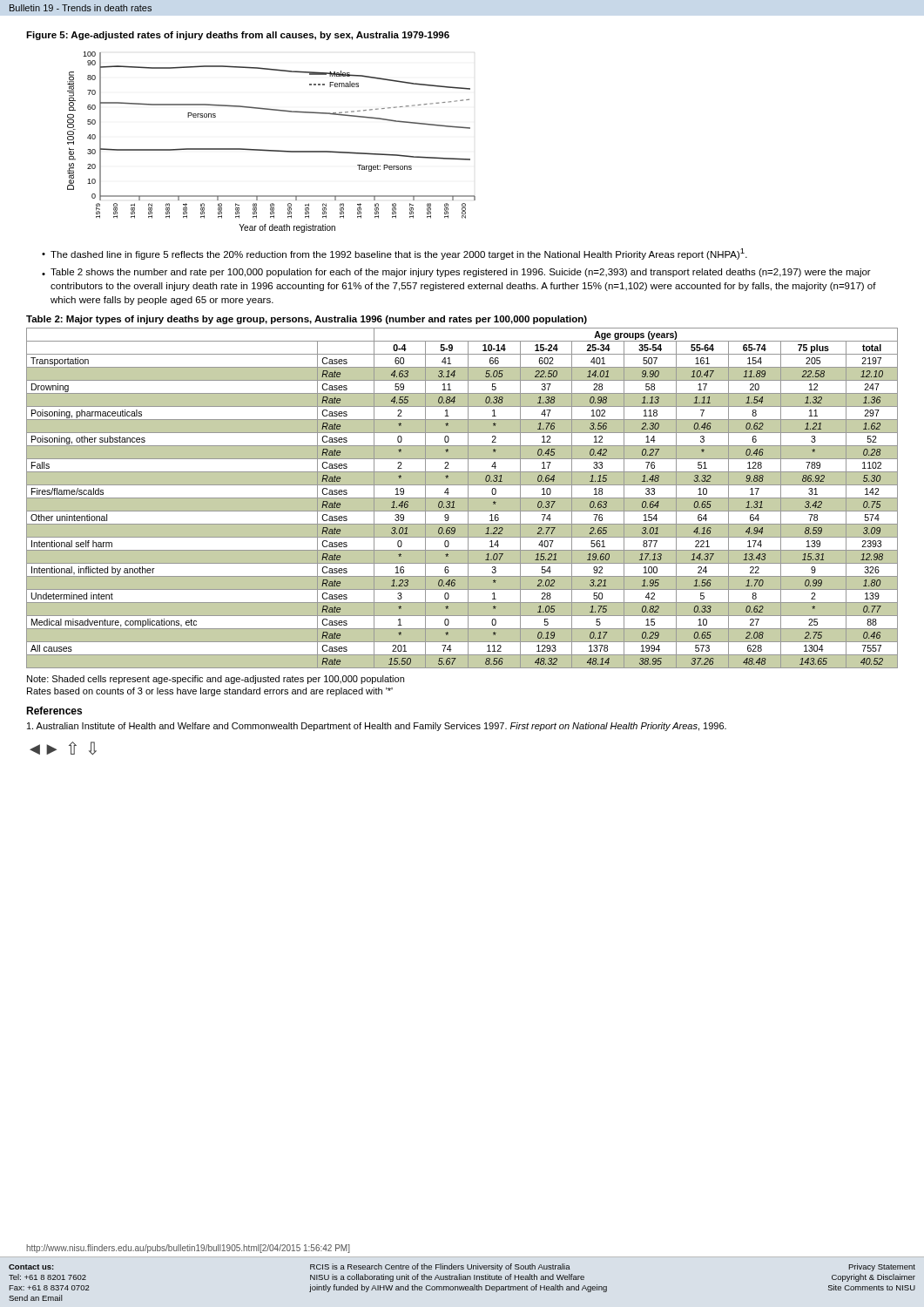Find the text block that reads "Note: Shaded cells represent age-specific and"
The width and height of the screenshot is (924, 1307).
(215, 679)
